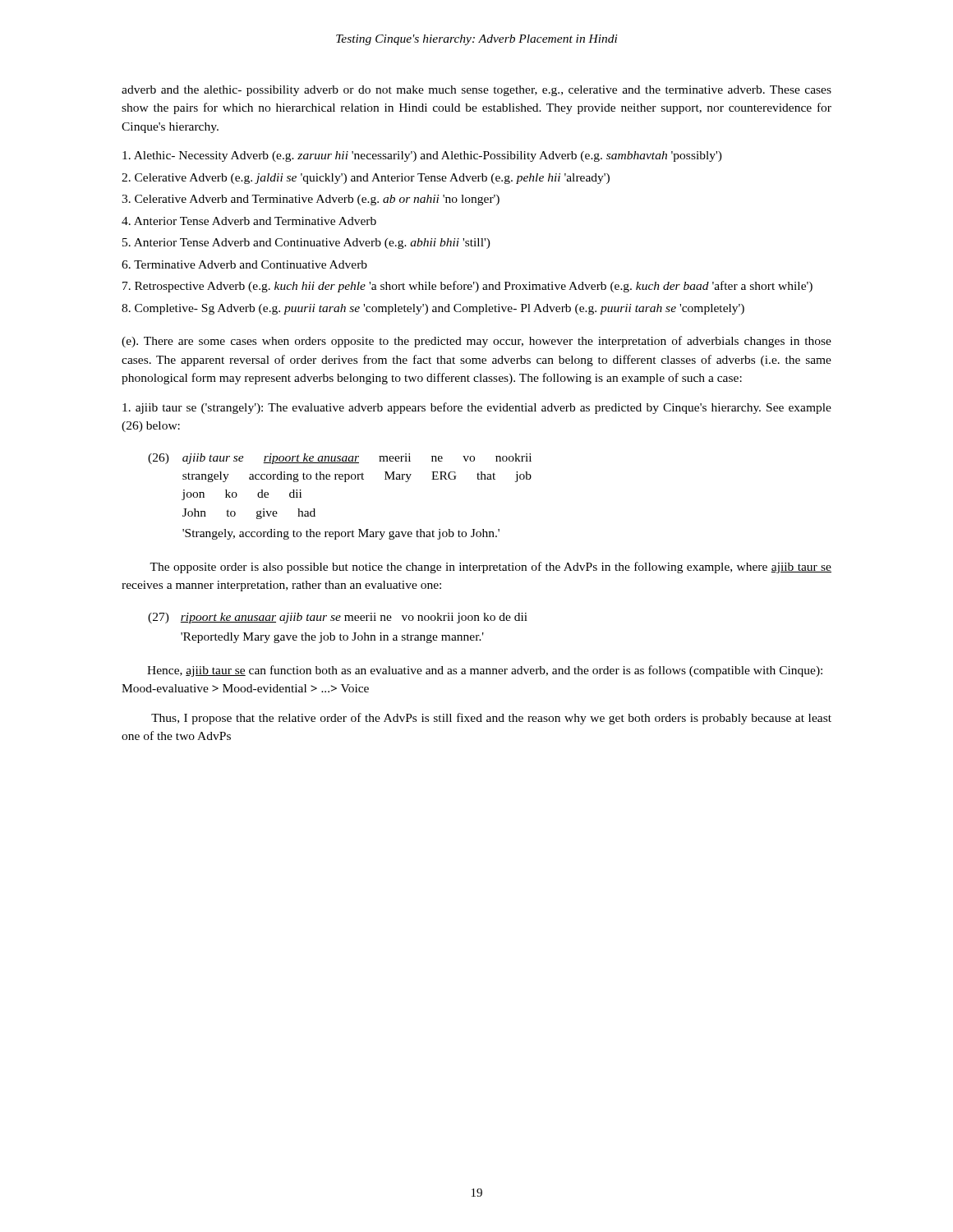
Task: Locate the passage starting "7. Retrospective Adverb (e.g."
Action: (467, 286)
